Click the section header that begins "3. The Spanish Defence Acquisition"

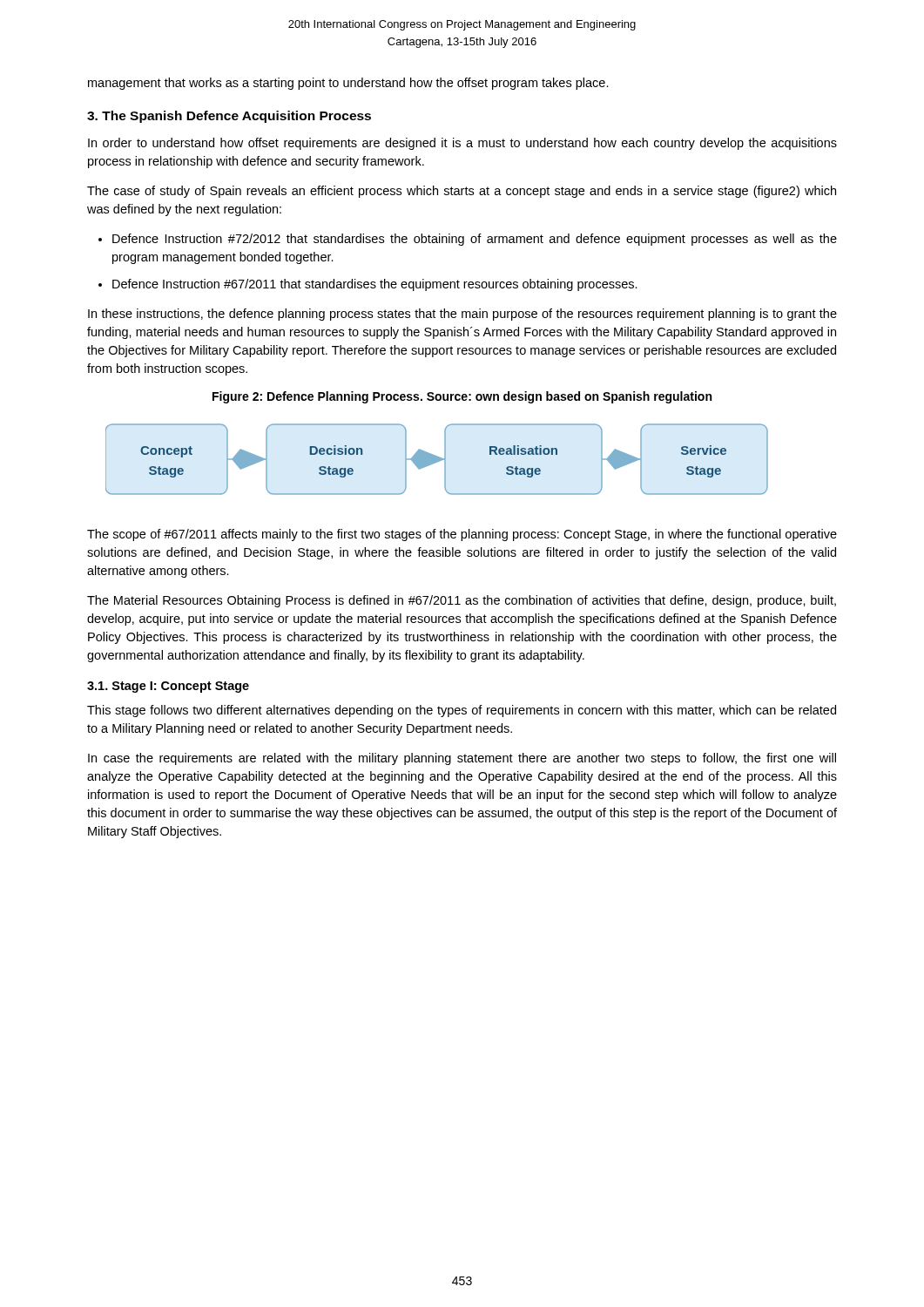tap(229, 115)
